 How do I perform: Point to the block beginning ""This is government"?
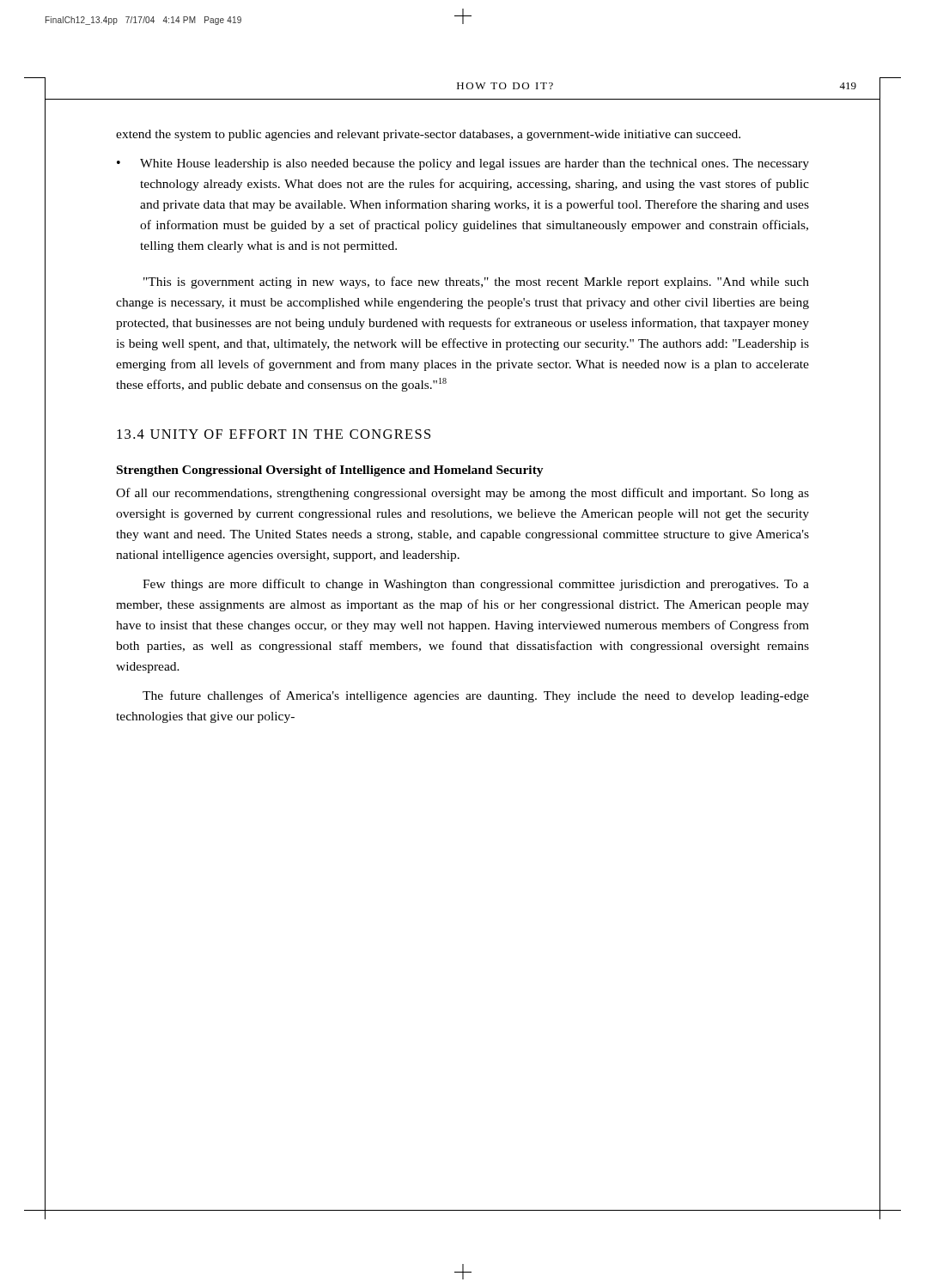462,333
